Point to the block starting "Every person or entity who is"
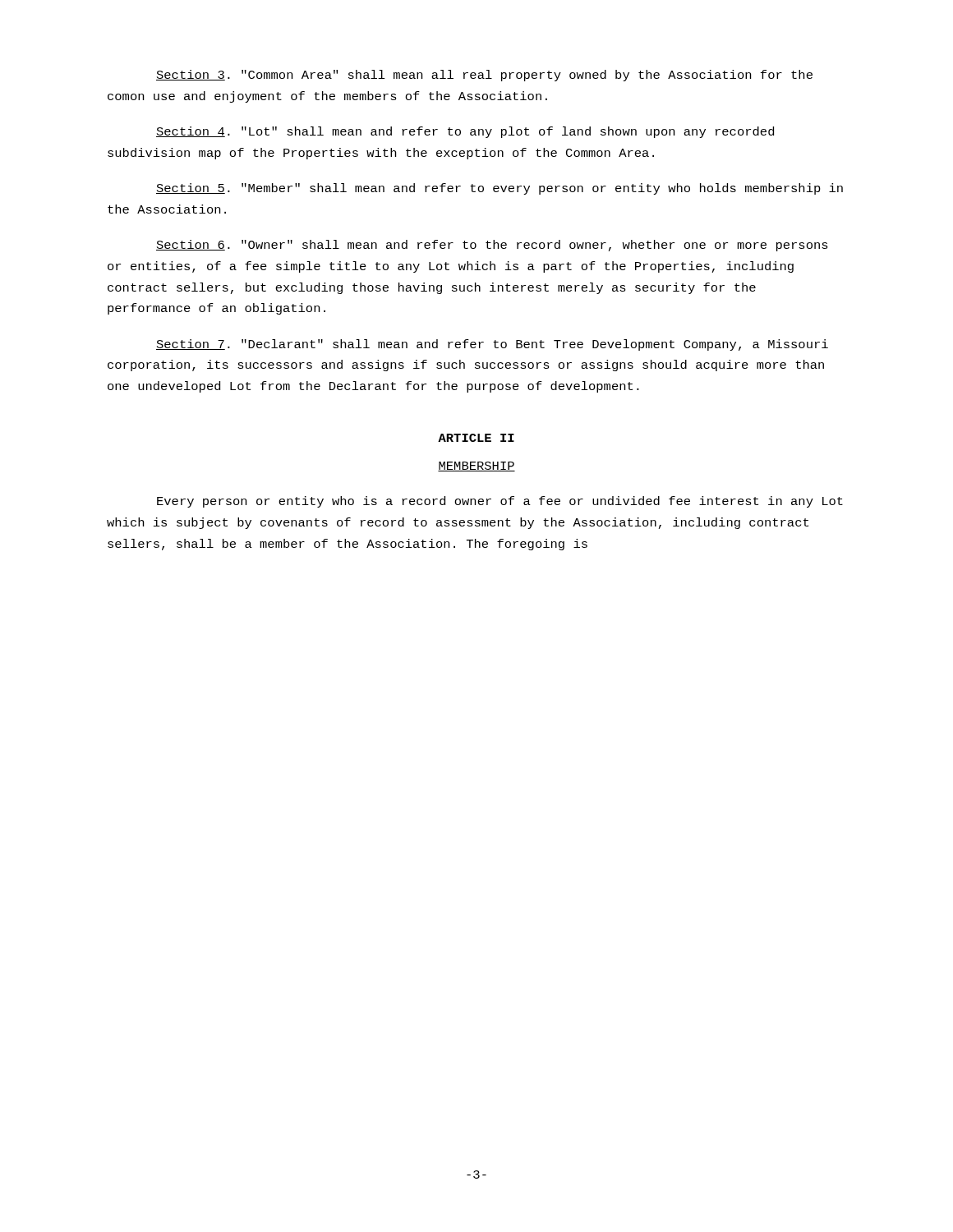 (x=475, y=523)
